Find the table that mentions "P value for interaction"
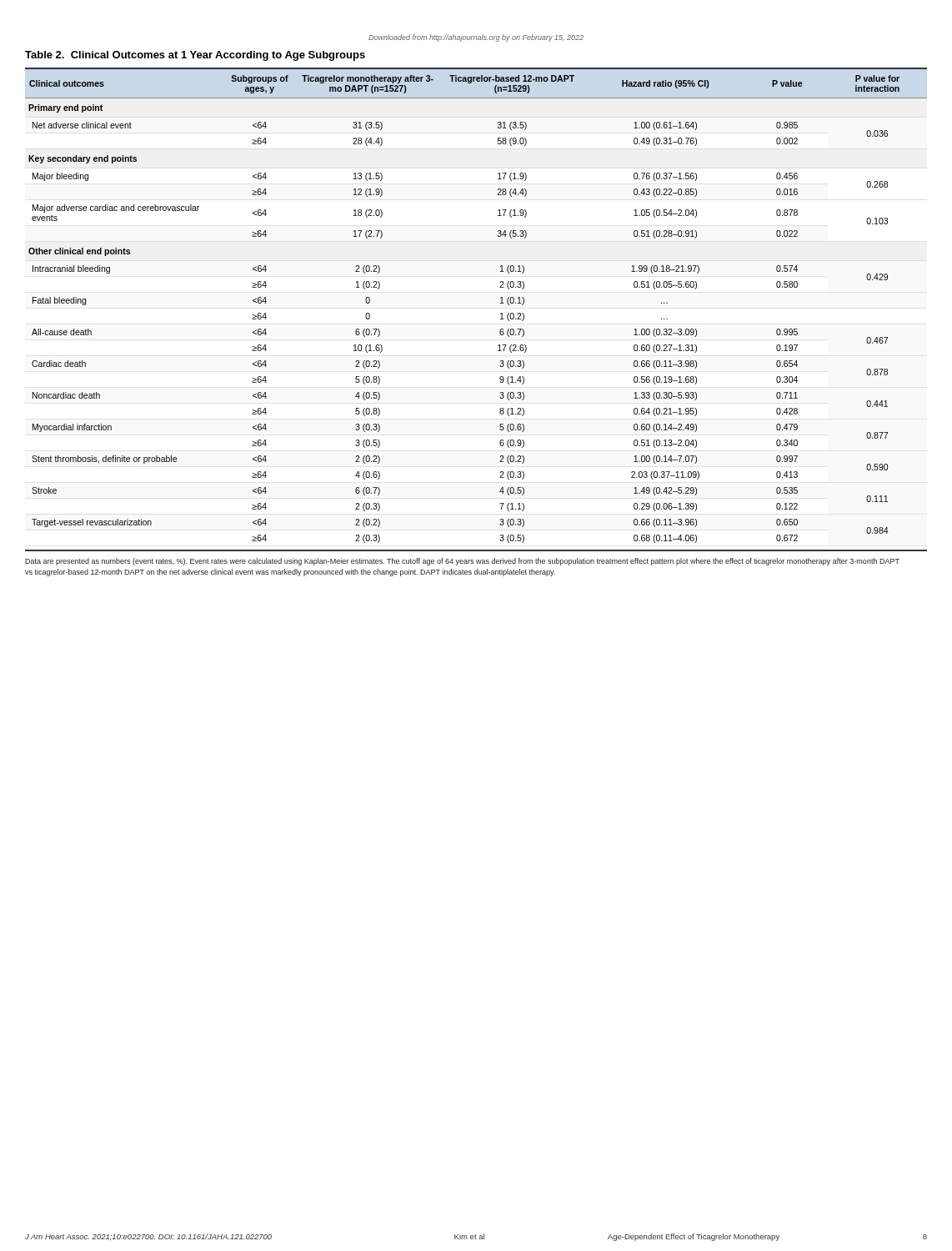Image resolution: width=952 pixels, height=1251 pixels. (476, 309)
